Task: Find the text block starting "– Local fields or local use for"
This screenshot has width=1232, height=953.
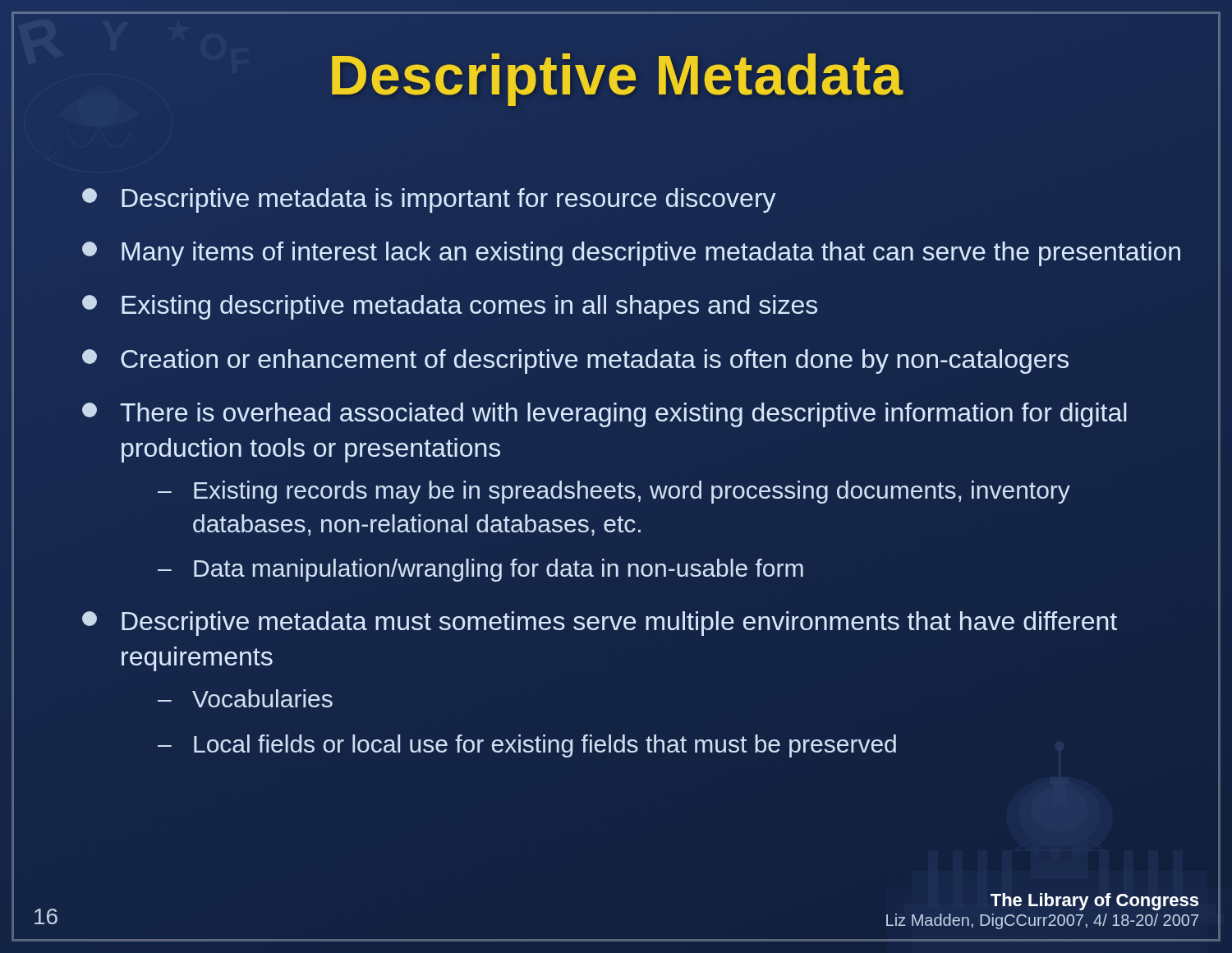Action: click(x=670, y=744)
